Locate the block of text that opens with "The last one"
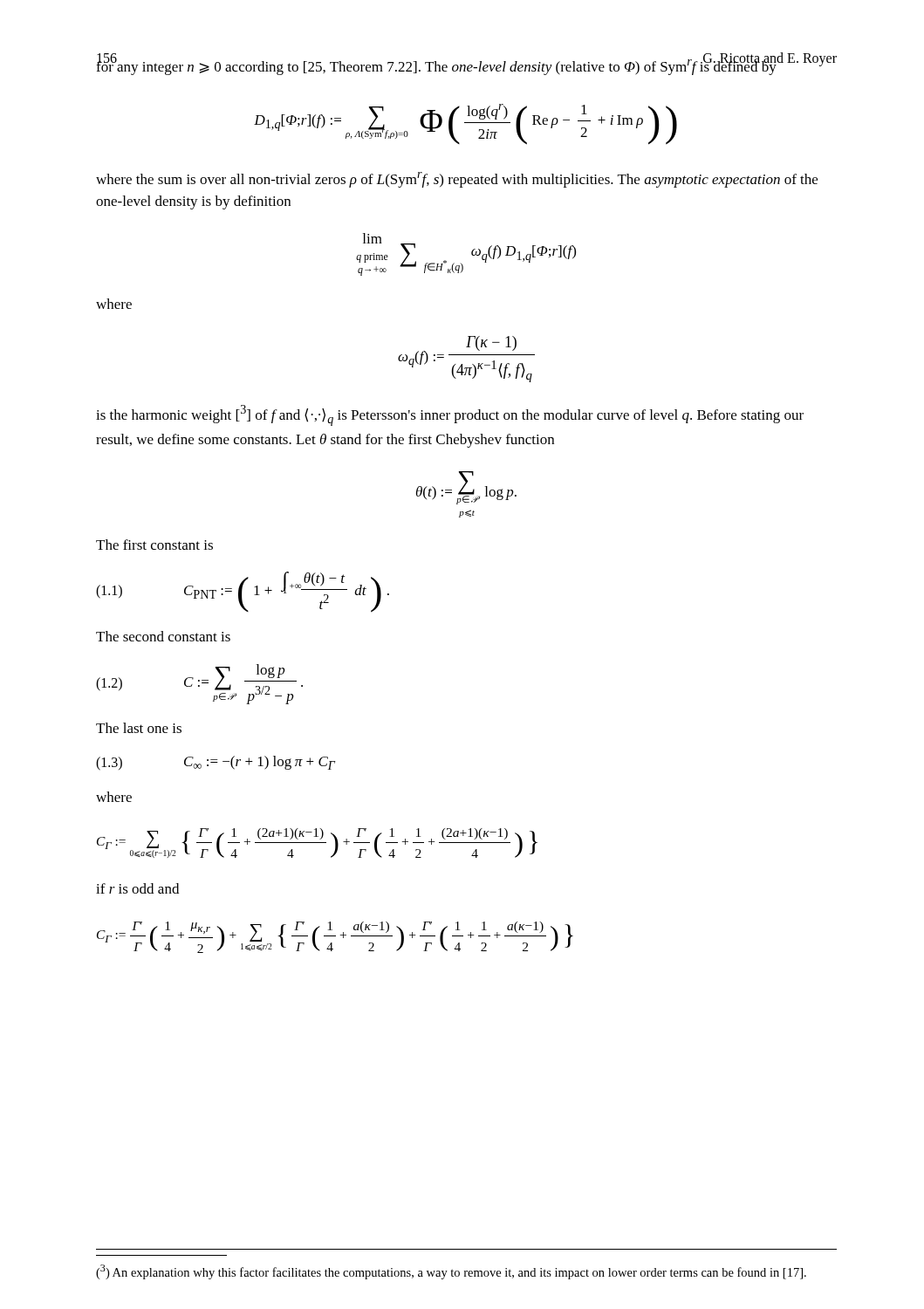Screen dimensions: 1309x924 tap(139, 729)
